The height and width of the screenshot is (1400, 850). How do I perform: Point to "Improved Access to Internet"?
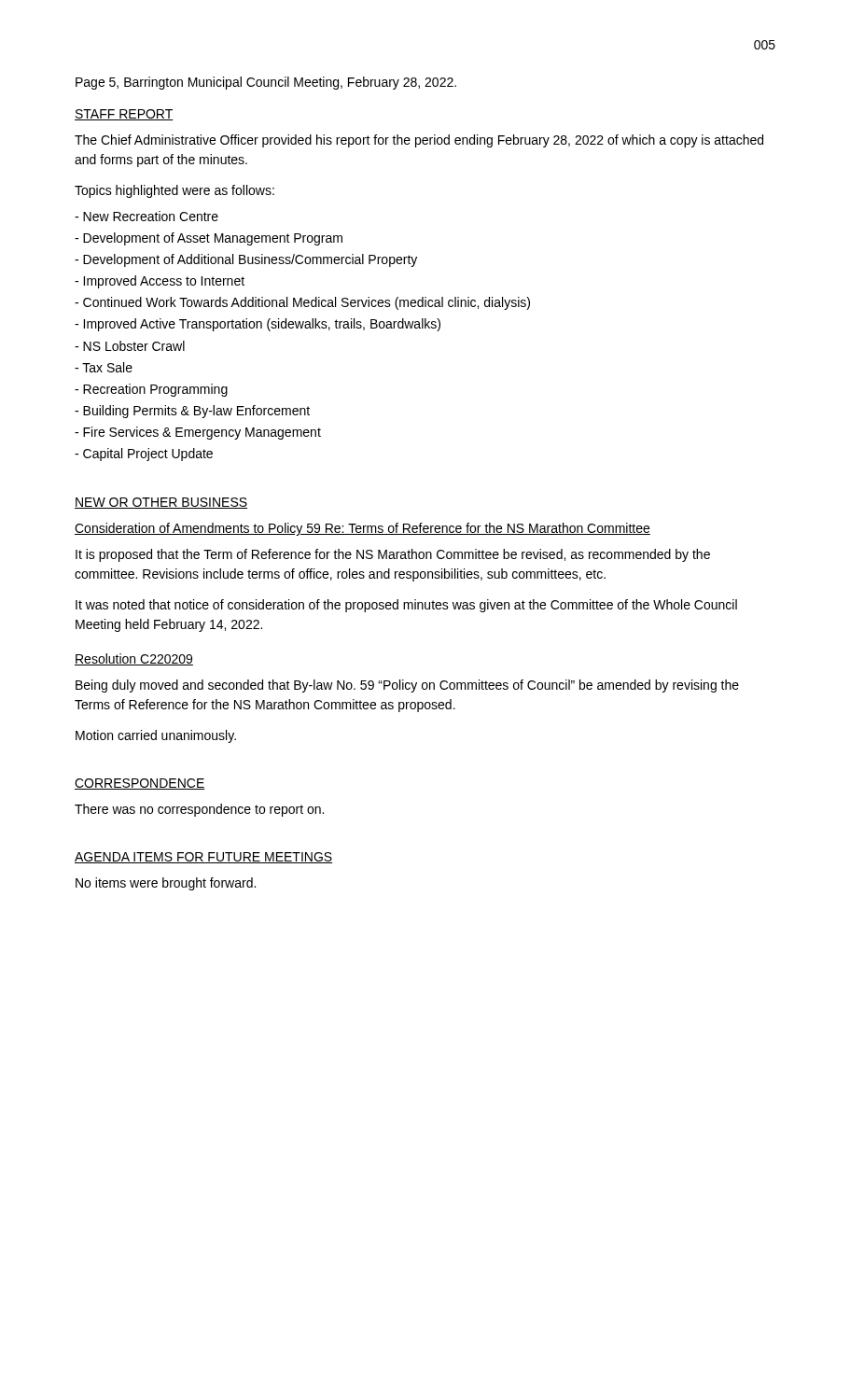coord(160,281)
